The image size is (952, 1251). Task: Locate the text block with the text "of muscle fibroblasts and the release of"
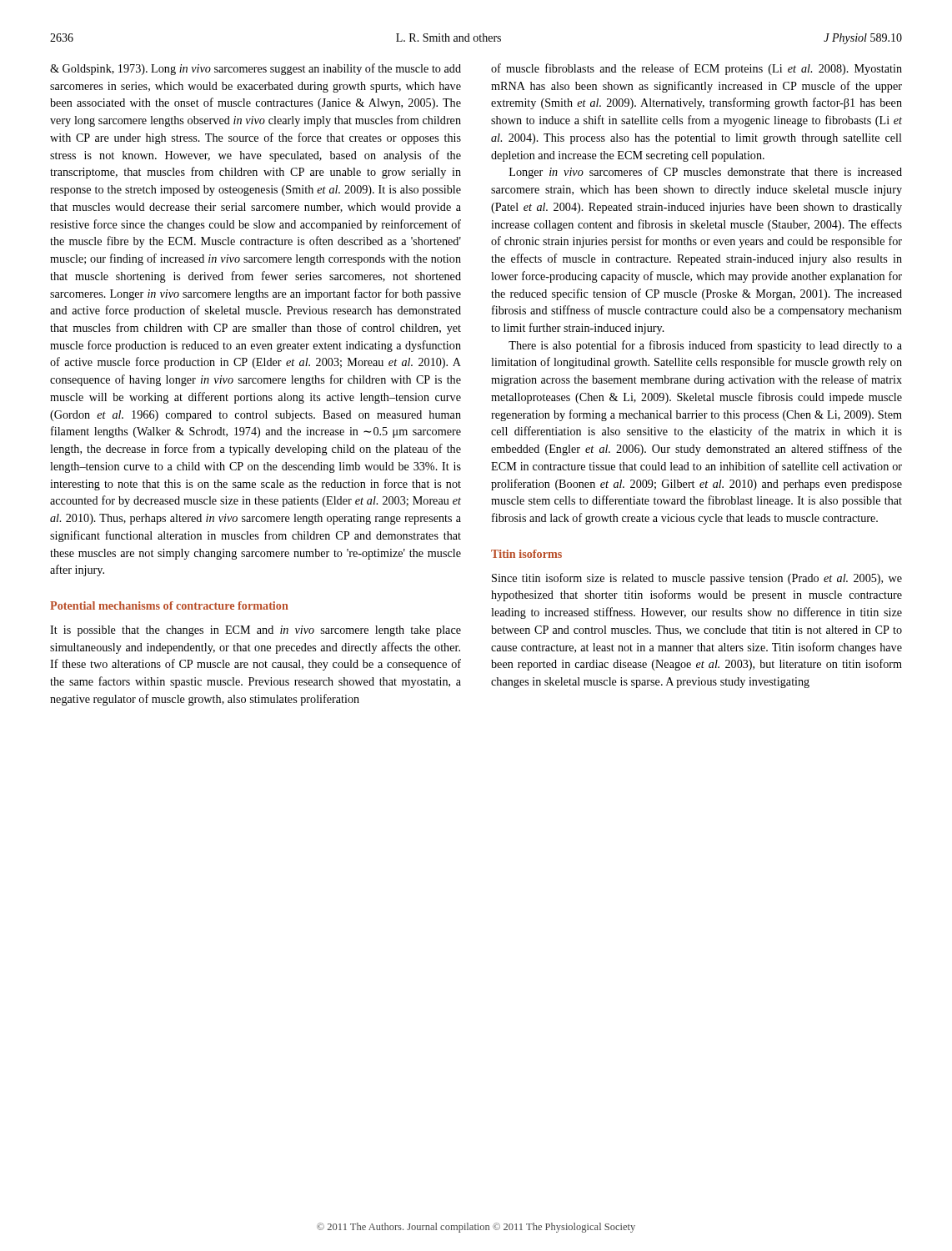697,293
